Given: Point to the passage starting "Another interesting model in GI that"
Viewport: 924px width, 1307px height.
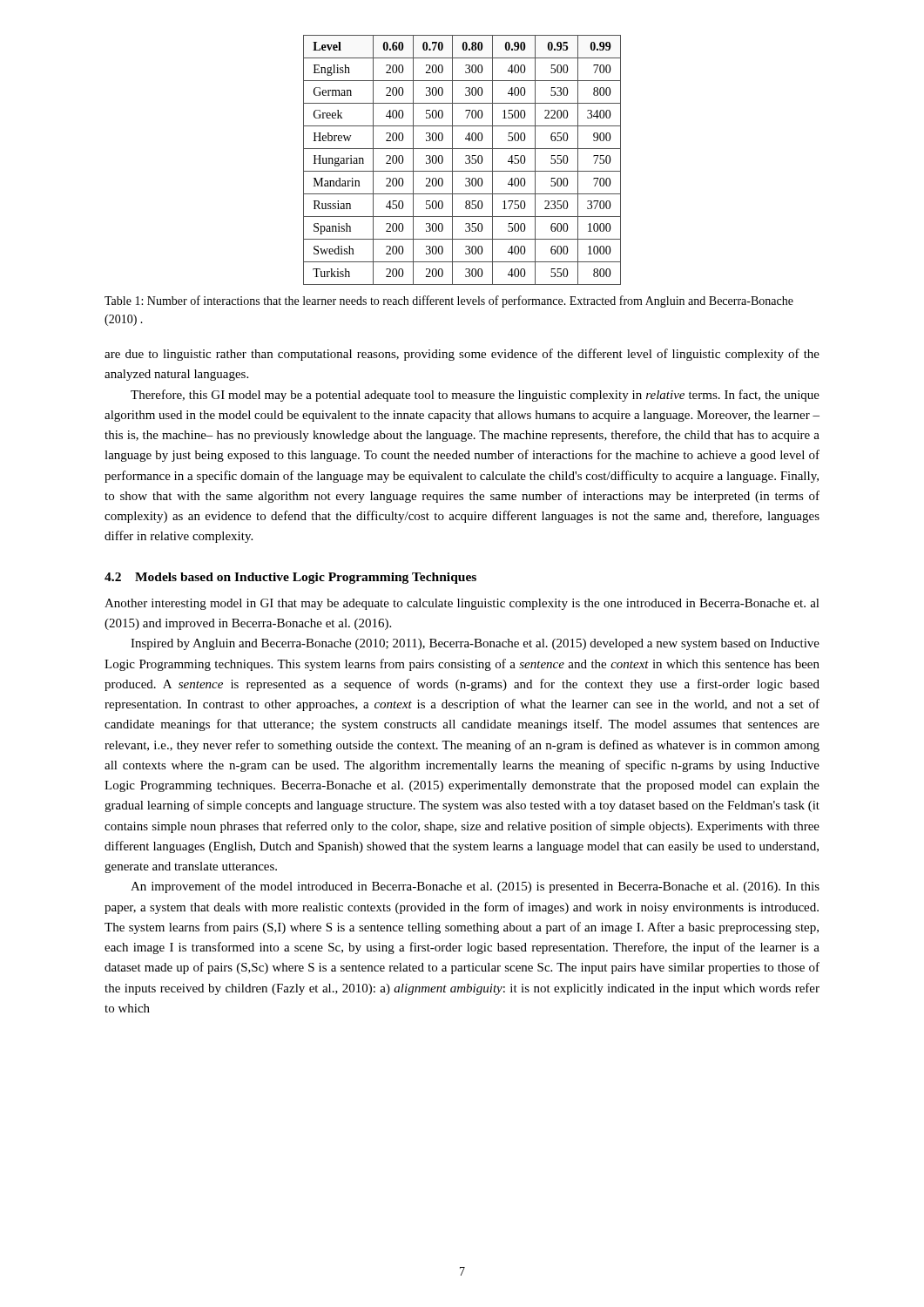Looking at the screenshot, I should coord(462,806).
